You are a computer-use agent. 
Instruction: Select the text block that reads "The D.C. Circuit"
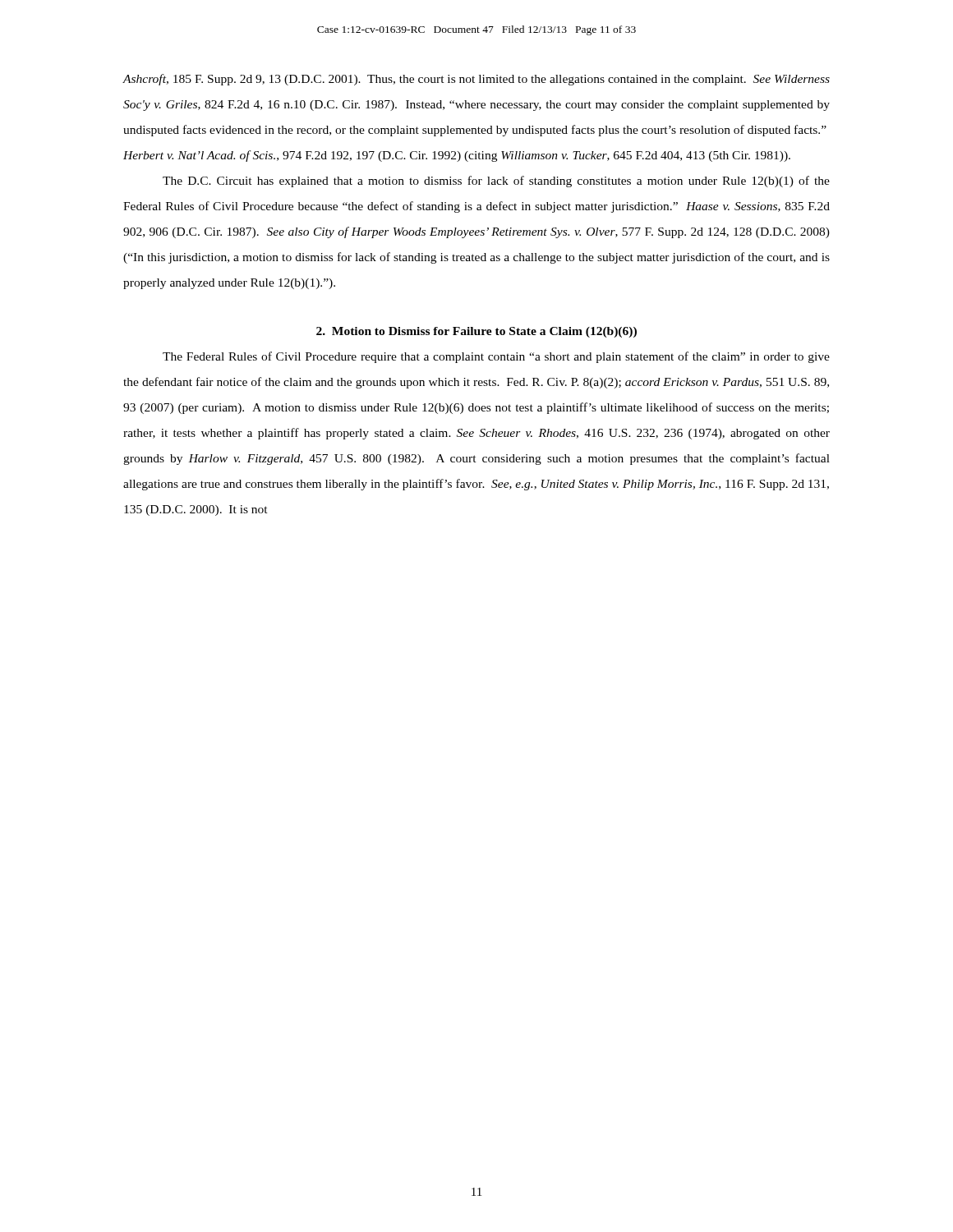pos(476,231)
